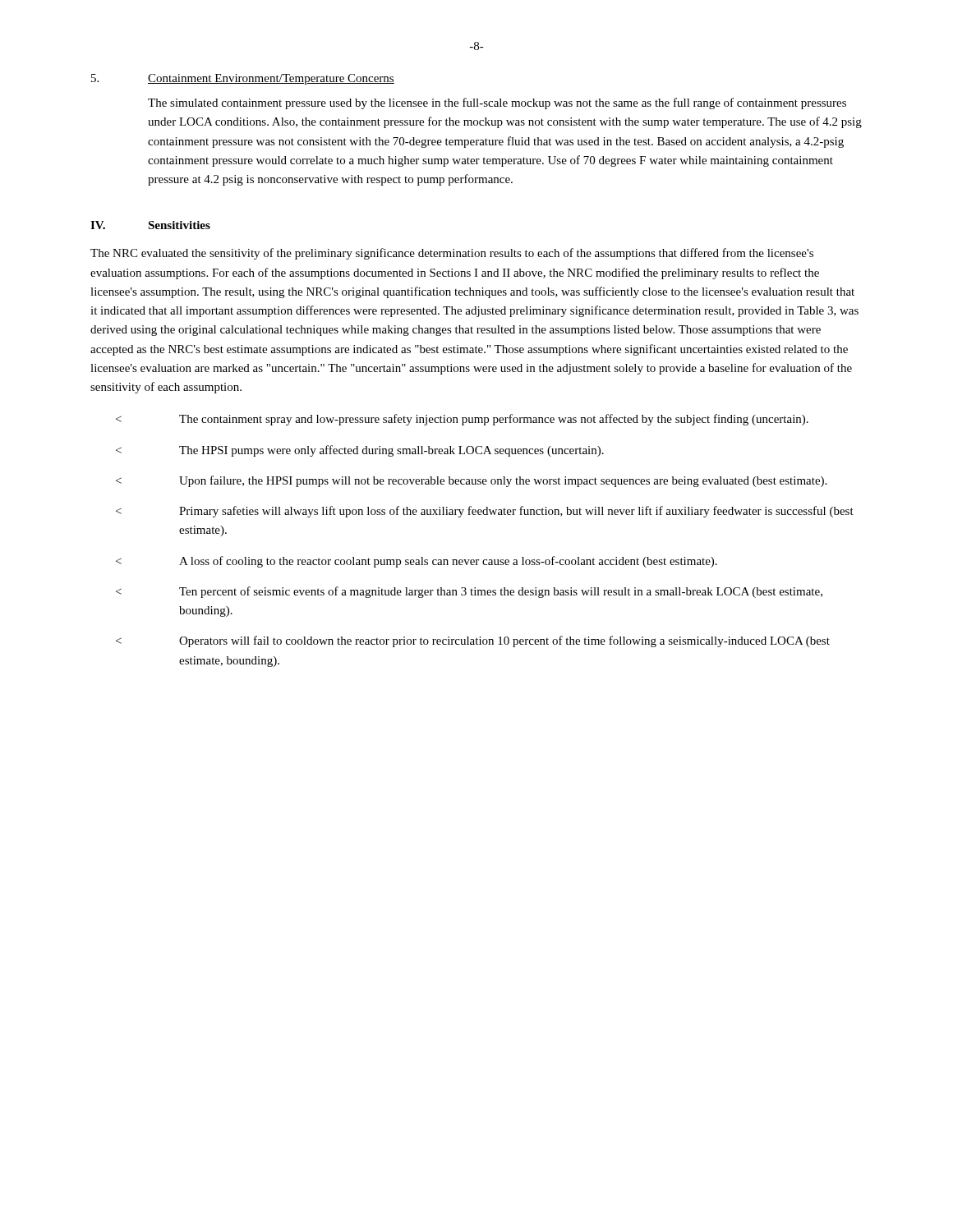Click on the block starting "IV. Sensitivities"
The height and width of the screenshot is (1232, 953).
(150, 226)
